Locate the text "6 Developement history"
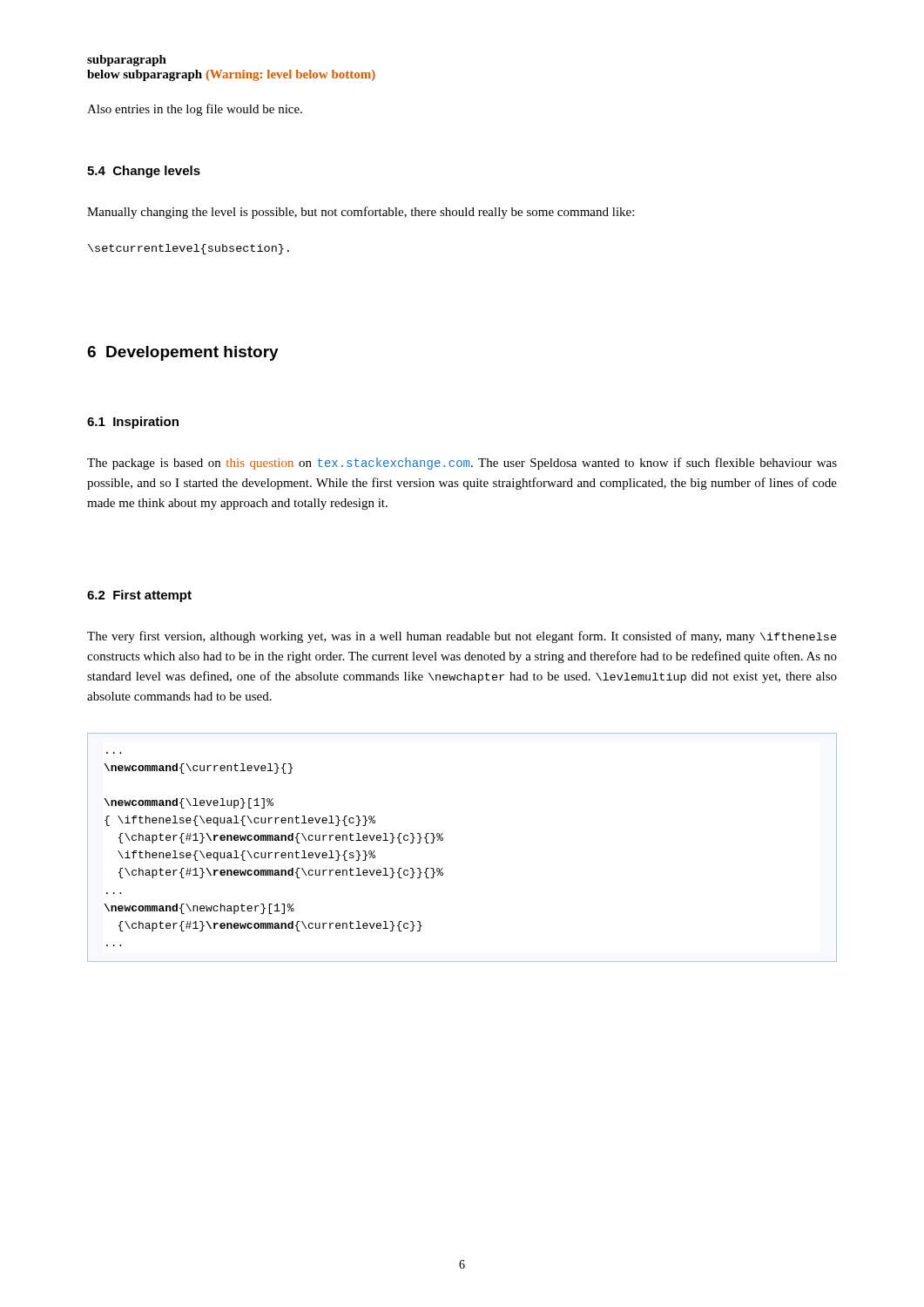 click(183, 352)
